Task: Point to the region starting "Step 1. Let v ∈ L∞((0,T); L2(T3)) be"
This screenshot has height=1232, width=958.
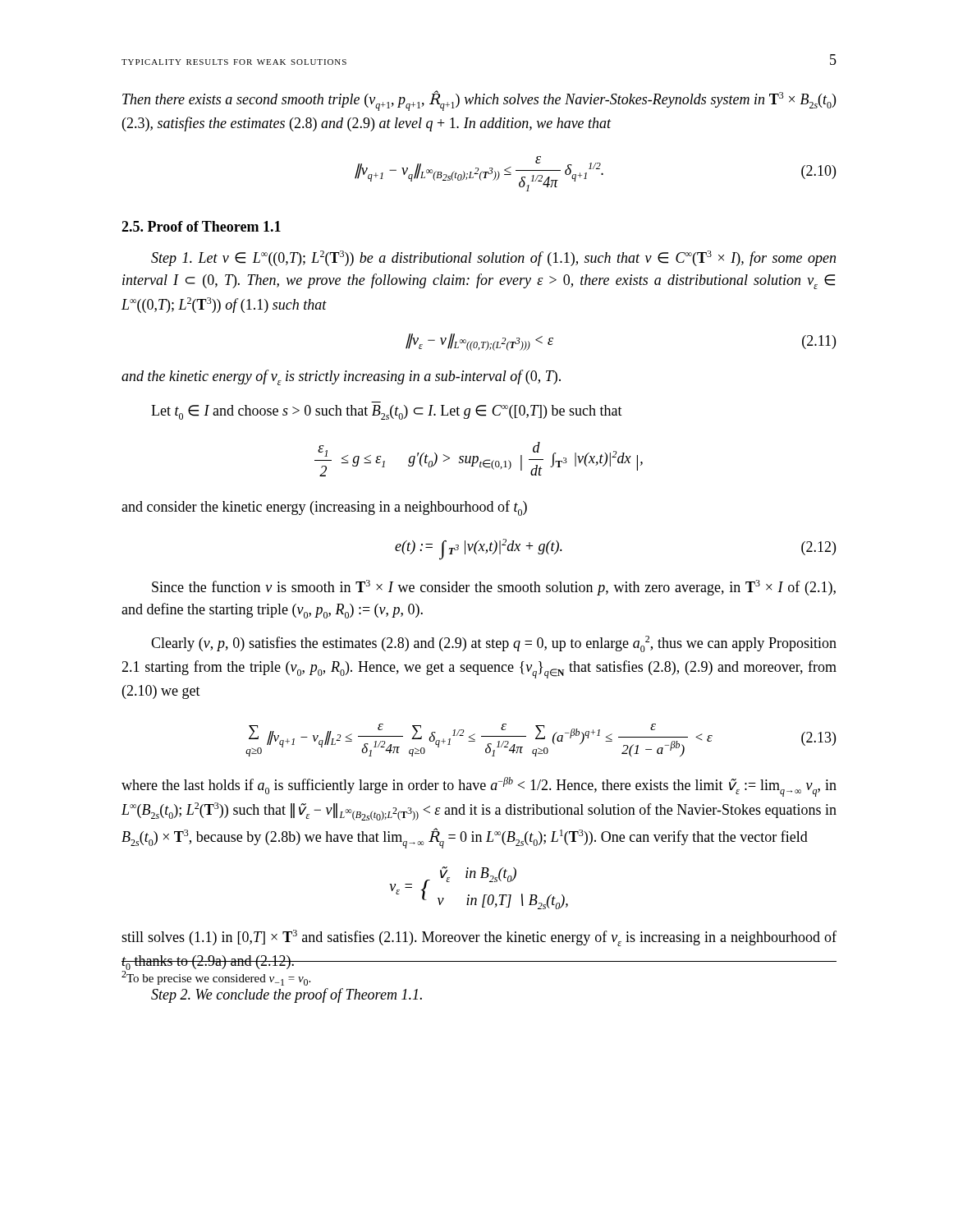Action: 479,281
